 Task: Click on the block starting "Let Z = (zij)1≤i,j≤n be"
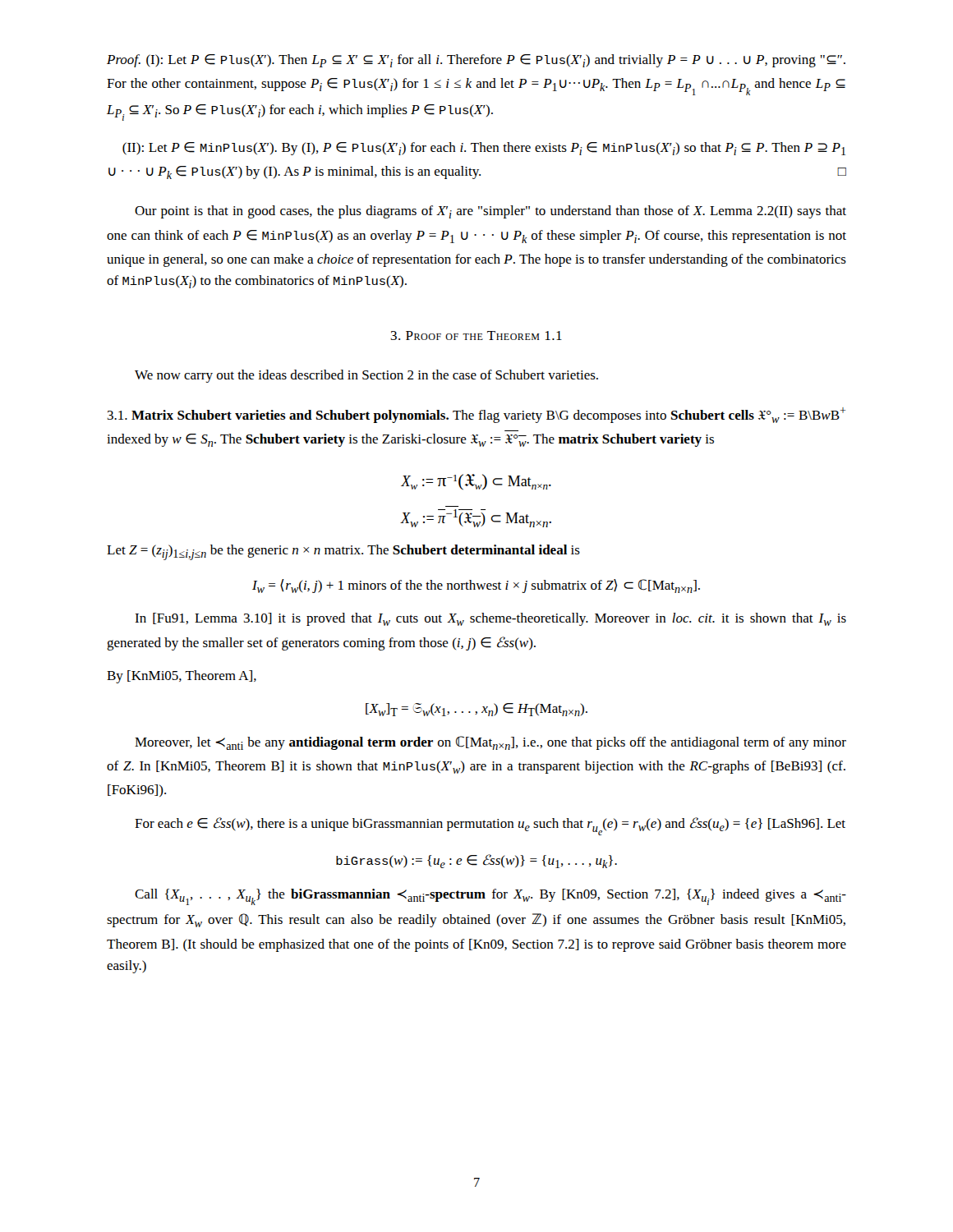click(x=343, y=551)
